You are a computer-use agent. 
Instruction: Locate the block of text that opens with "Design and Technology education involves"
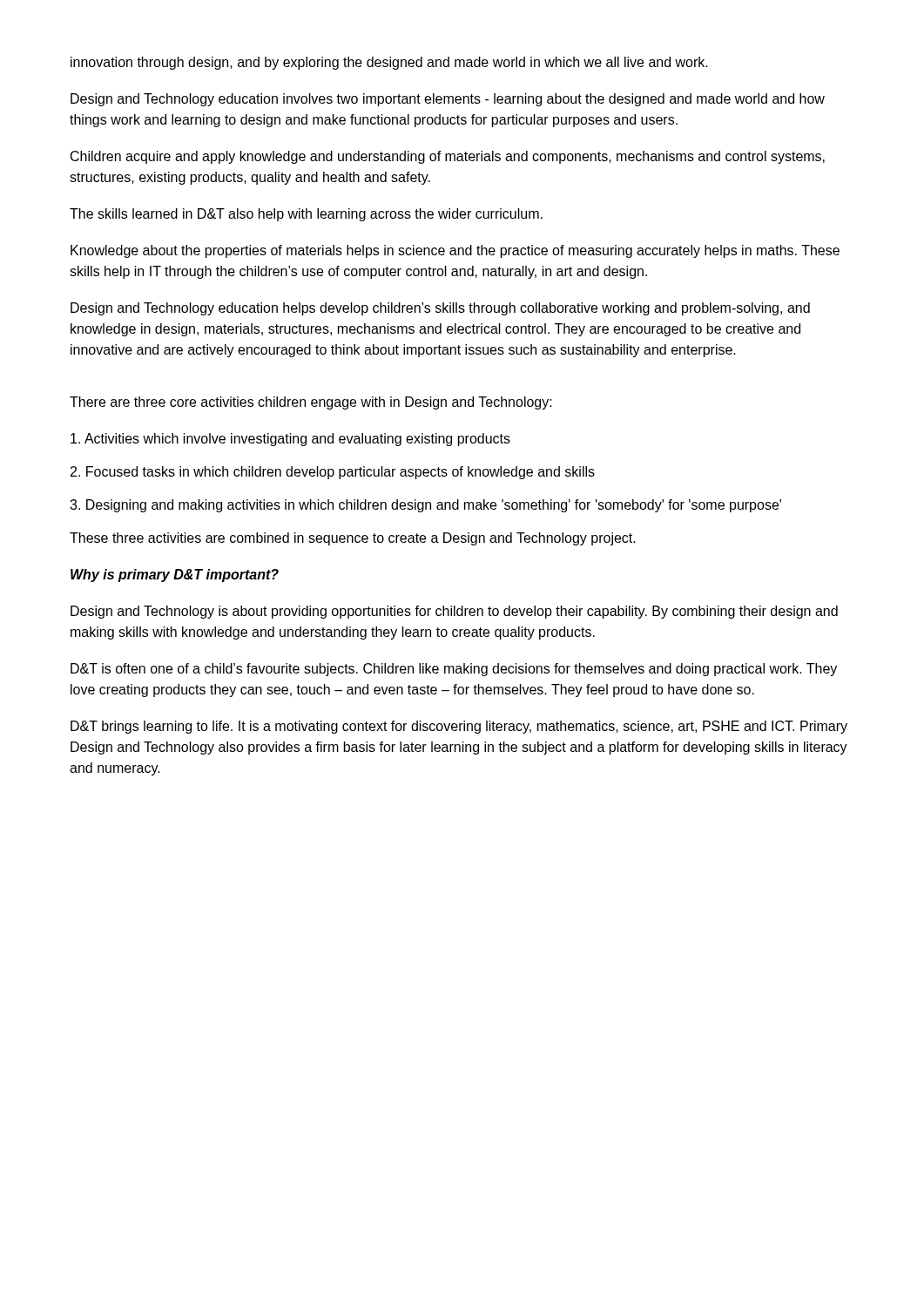tap(447, 109)
